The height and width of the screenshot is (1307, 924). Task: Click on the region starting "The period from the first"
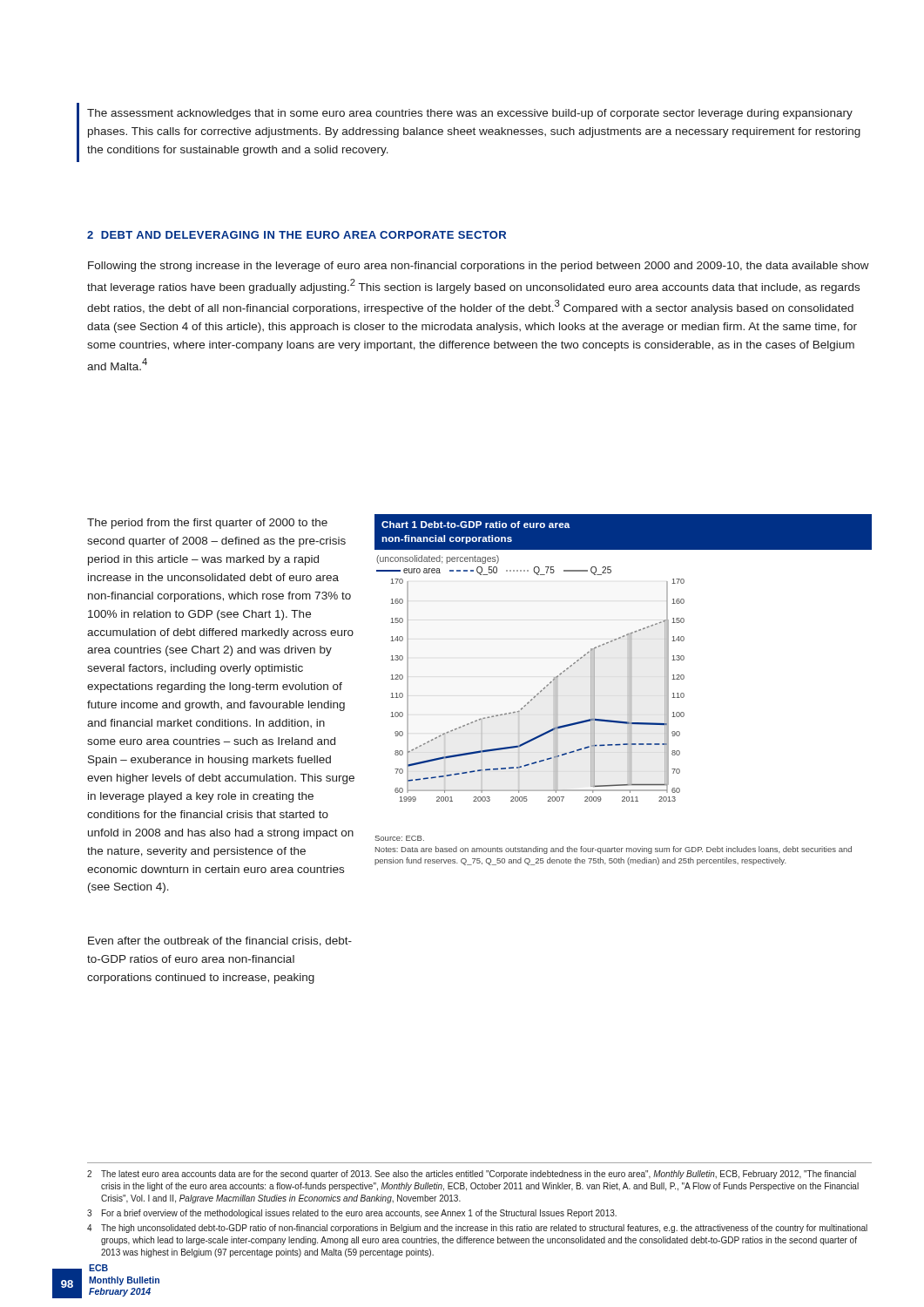click(x=221, y=705)
